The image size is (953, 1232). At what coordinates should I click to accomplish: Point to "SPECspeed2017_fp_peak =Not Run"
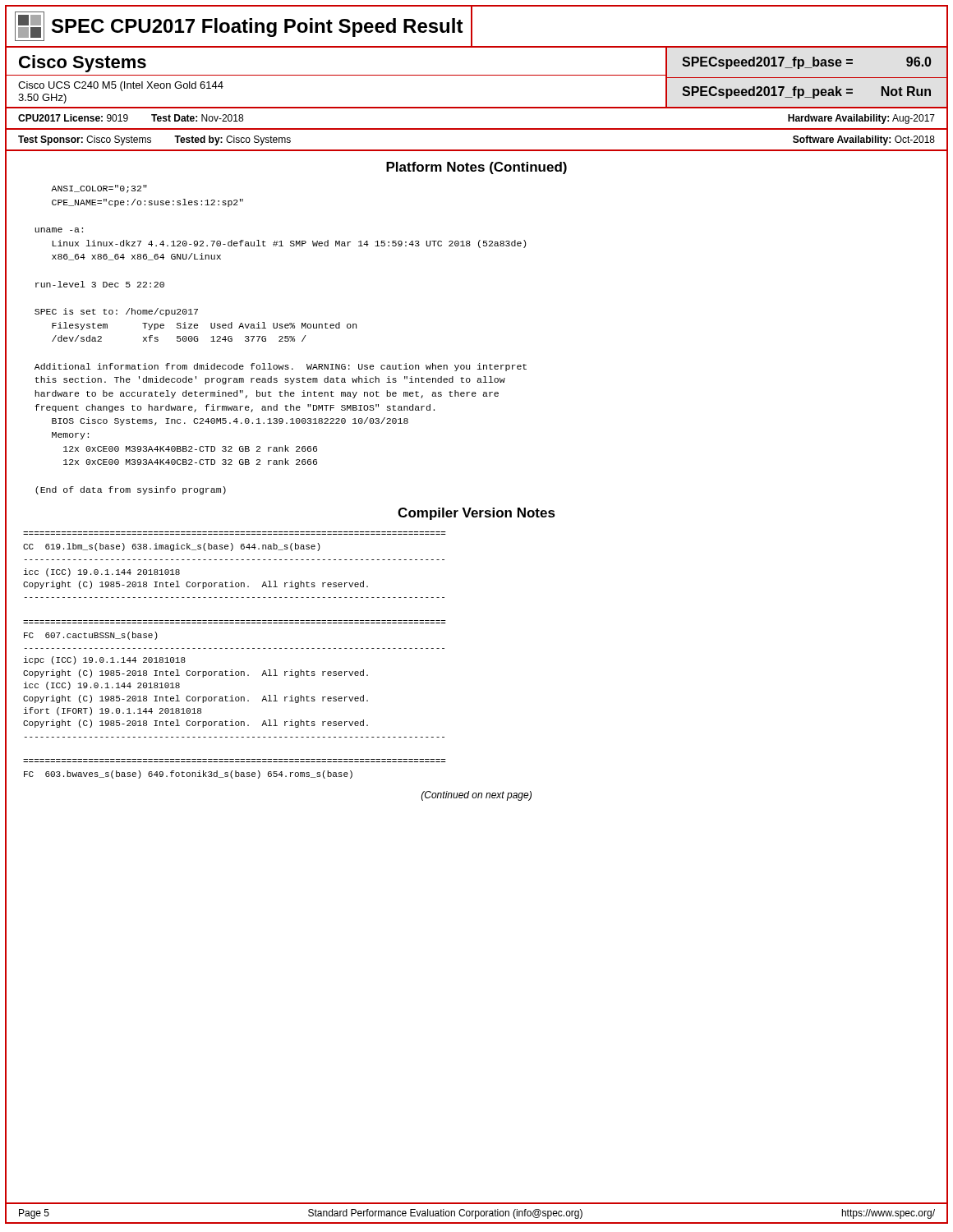pos(807,92)
